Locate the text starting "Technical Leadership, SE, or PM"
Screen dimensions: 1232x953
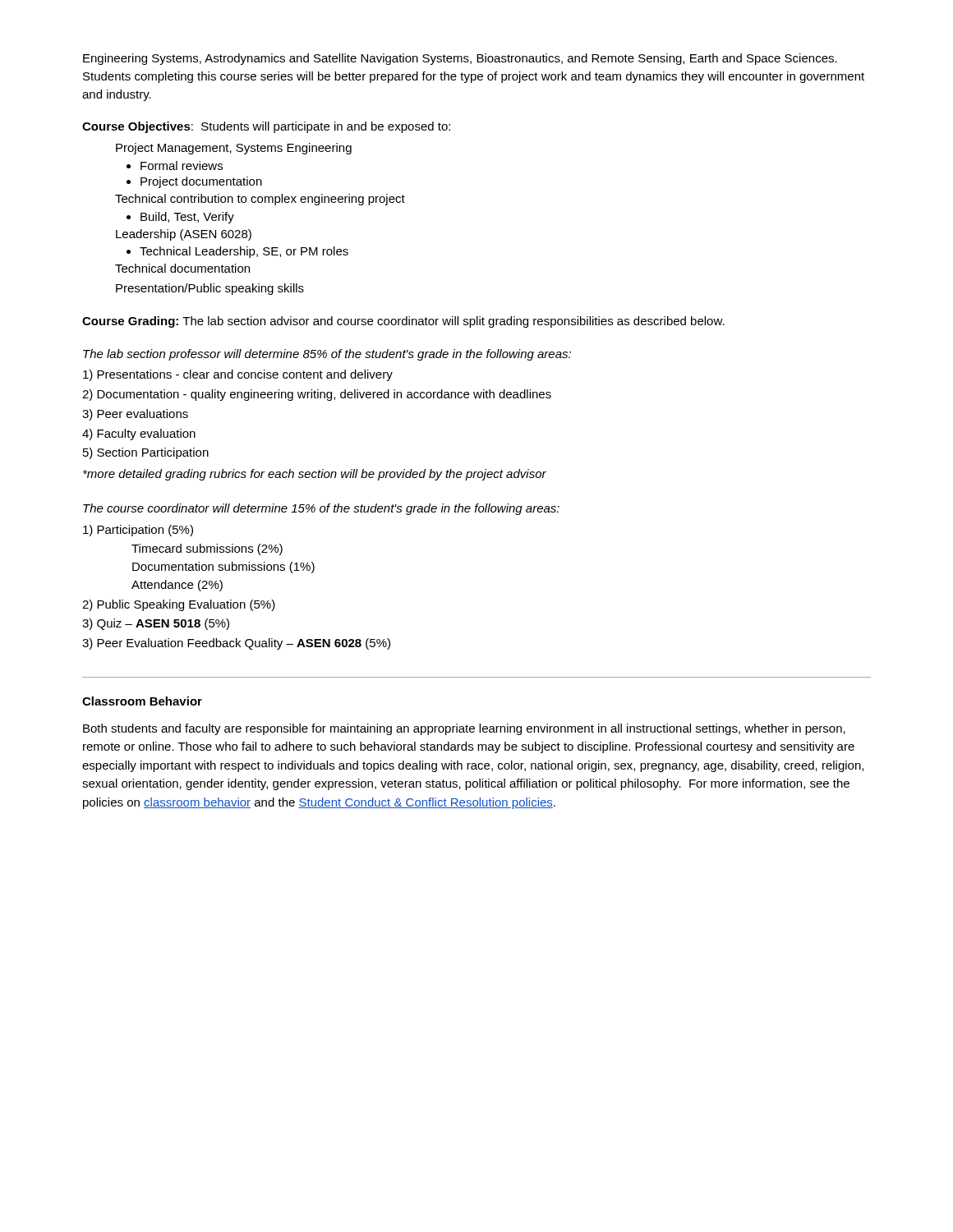tap(244, 251)
